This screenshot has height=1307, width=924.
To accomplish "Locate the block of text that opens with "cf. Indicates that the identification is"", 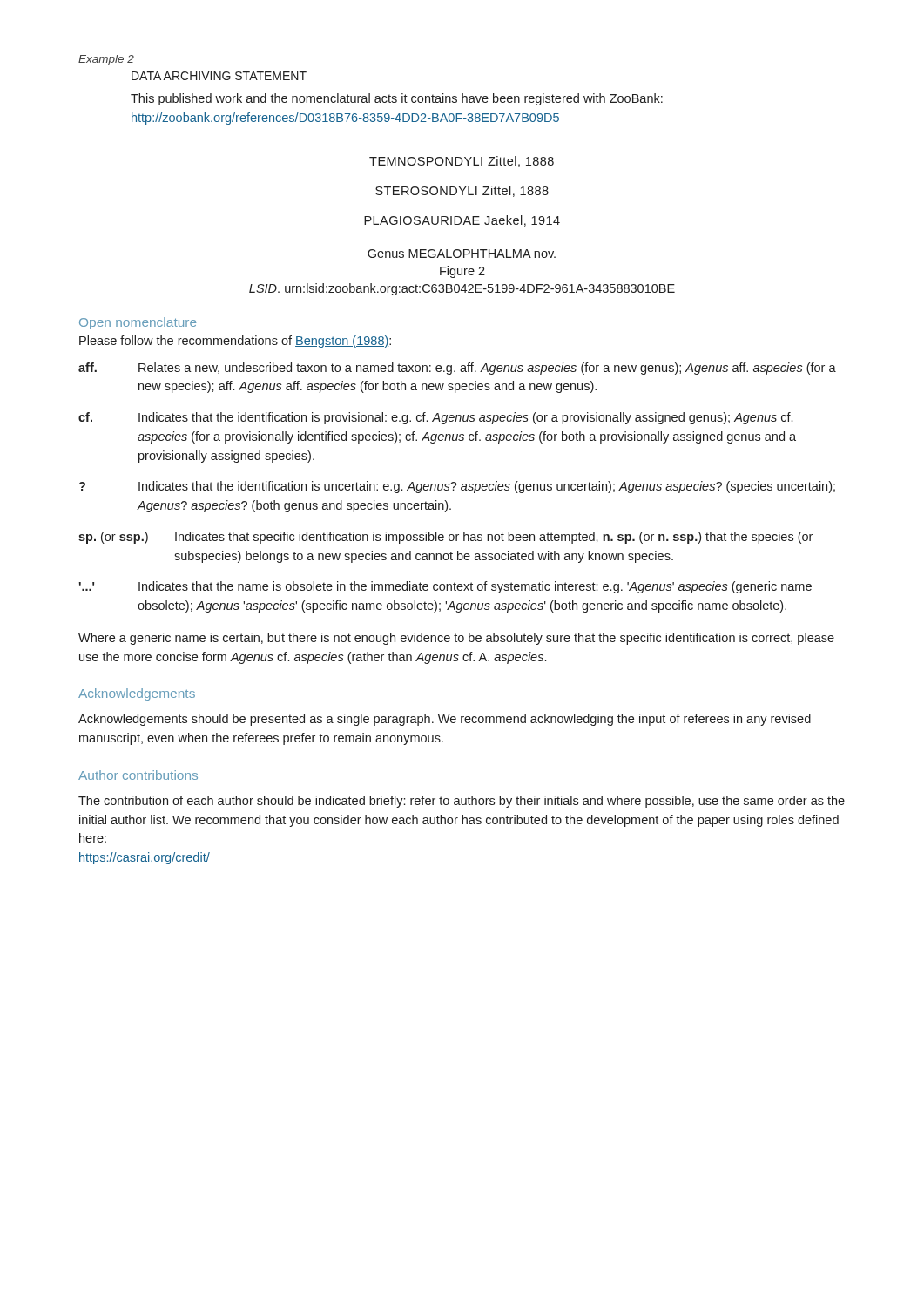I will pos(462,438).
